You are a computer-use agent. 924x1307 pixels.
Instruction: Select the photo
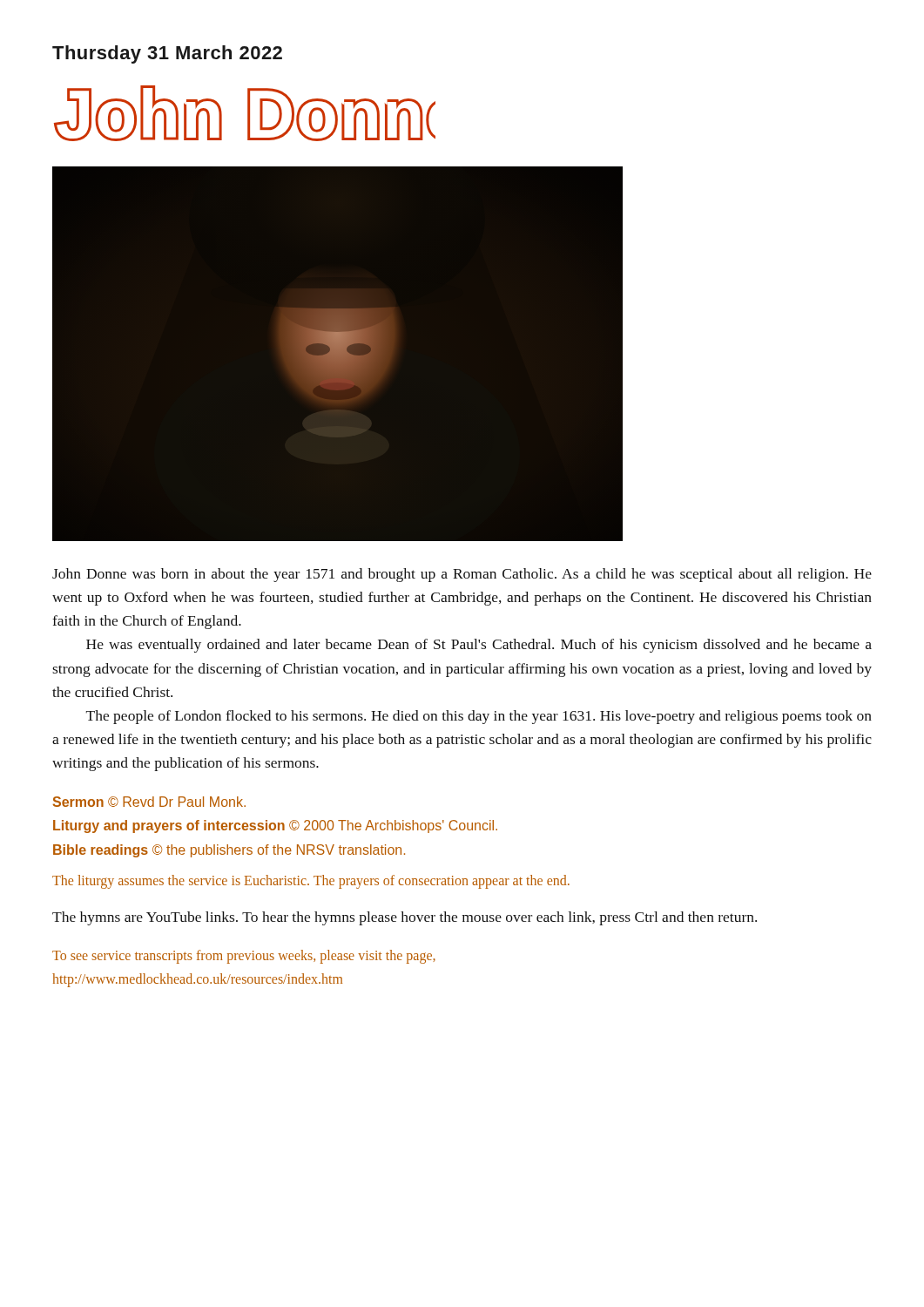462,354
